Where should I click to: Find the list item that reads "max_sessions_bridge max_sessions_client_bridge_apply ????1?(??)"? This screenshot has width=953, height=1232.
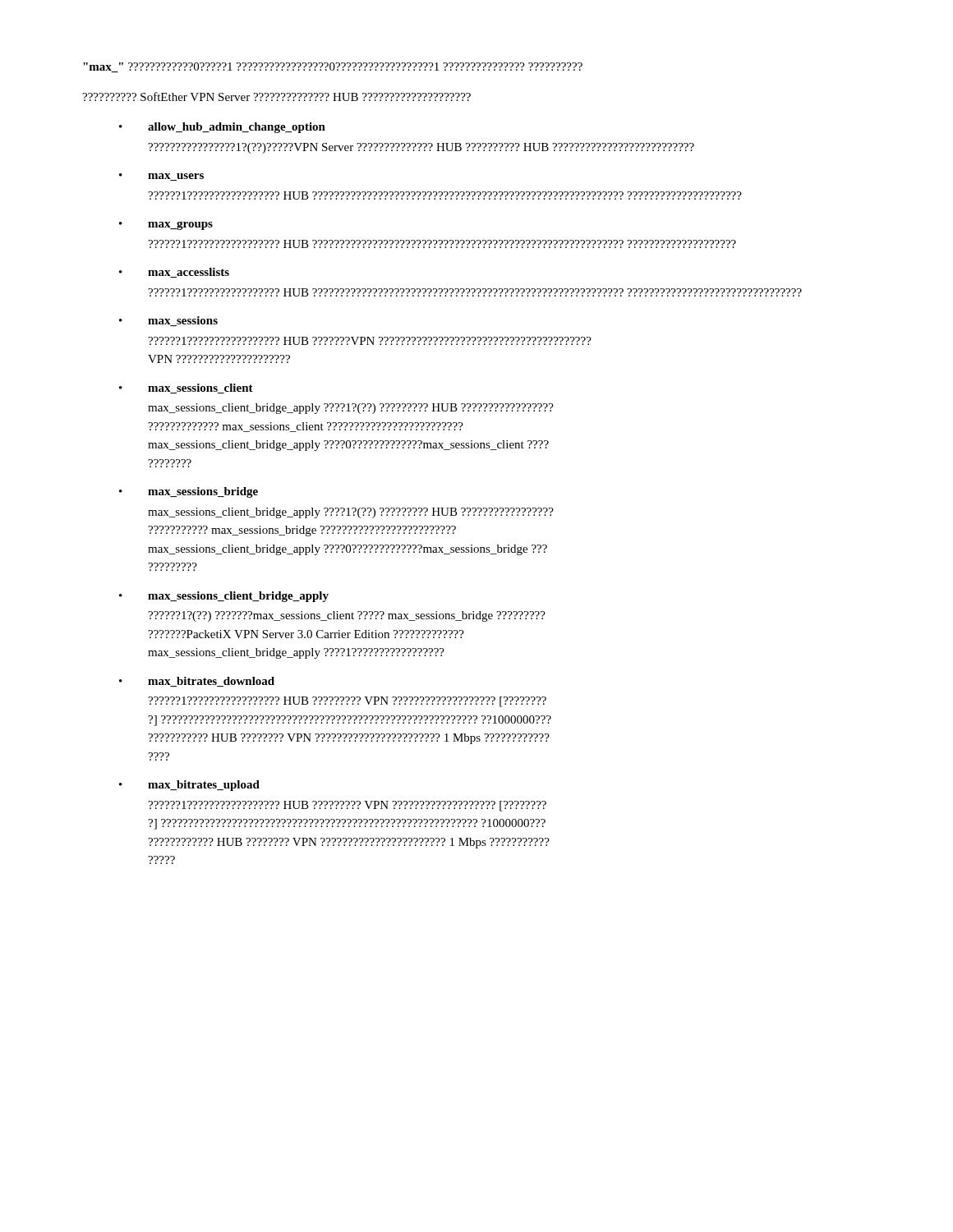(x=203, y=492)
